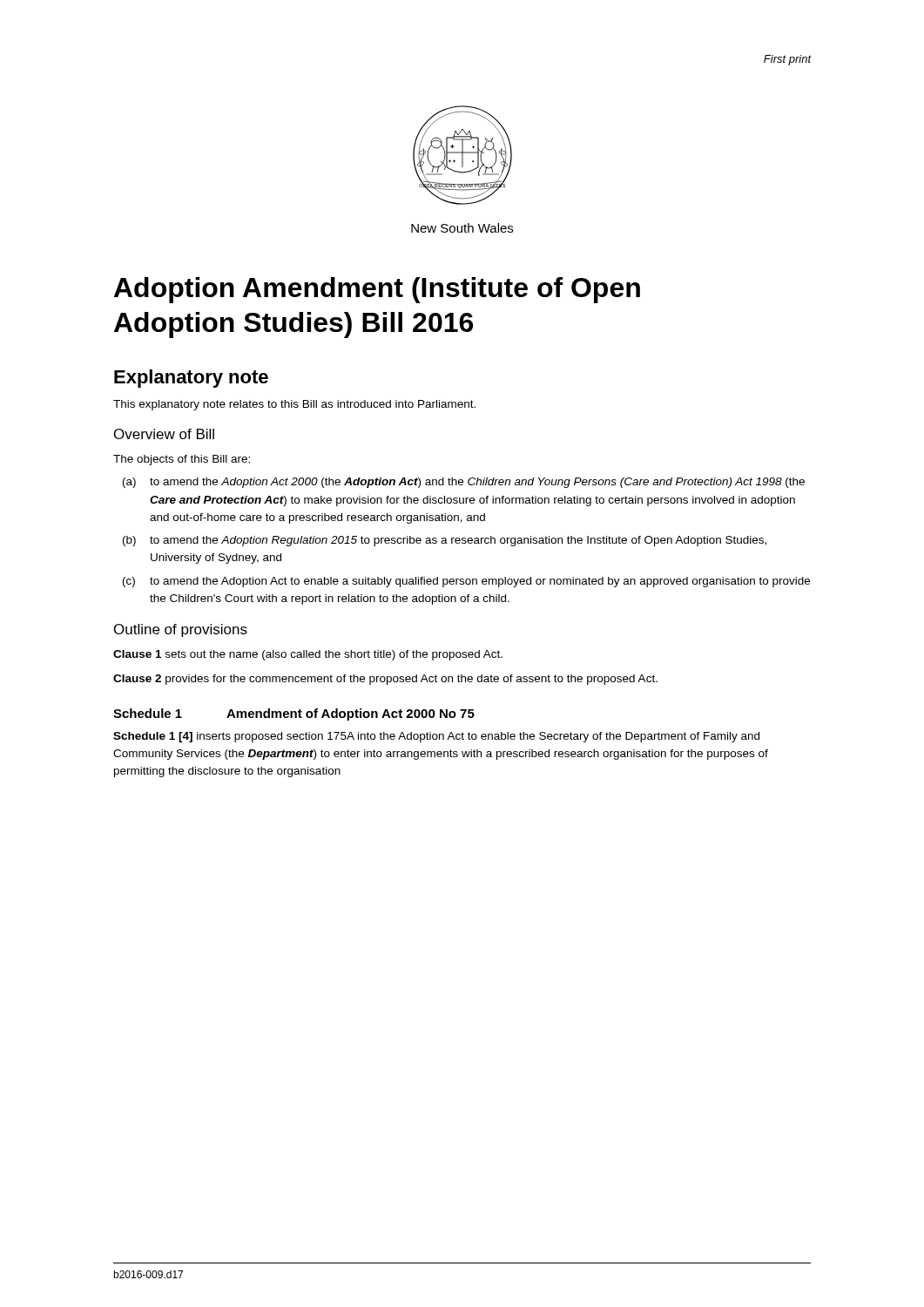924x1307 pixels.
Task: Click on the list item containing "(a) to amend the Adoption Act"
Action: pyautogui.click(x=462, y=500)
